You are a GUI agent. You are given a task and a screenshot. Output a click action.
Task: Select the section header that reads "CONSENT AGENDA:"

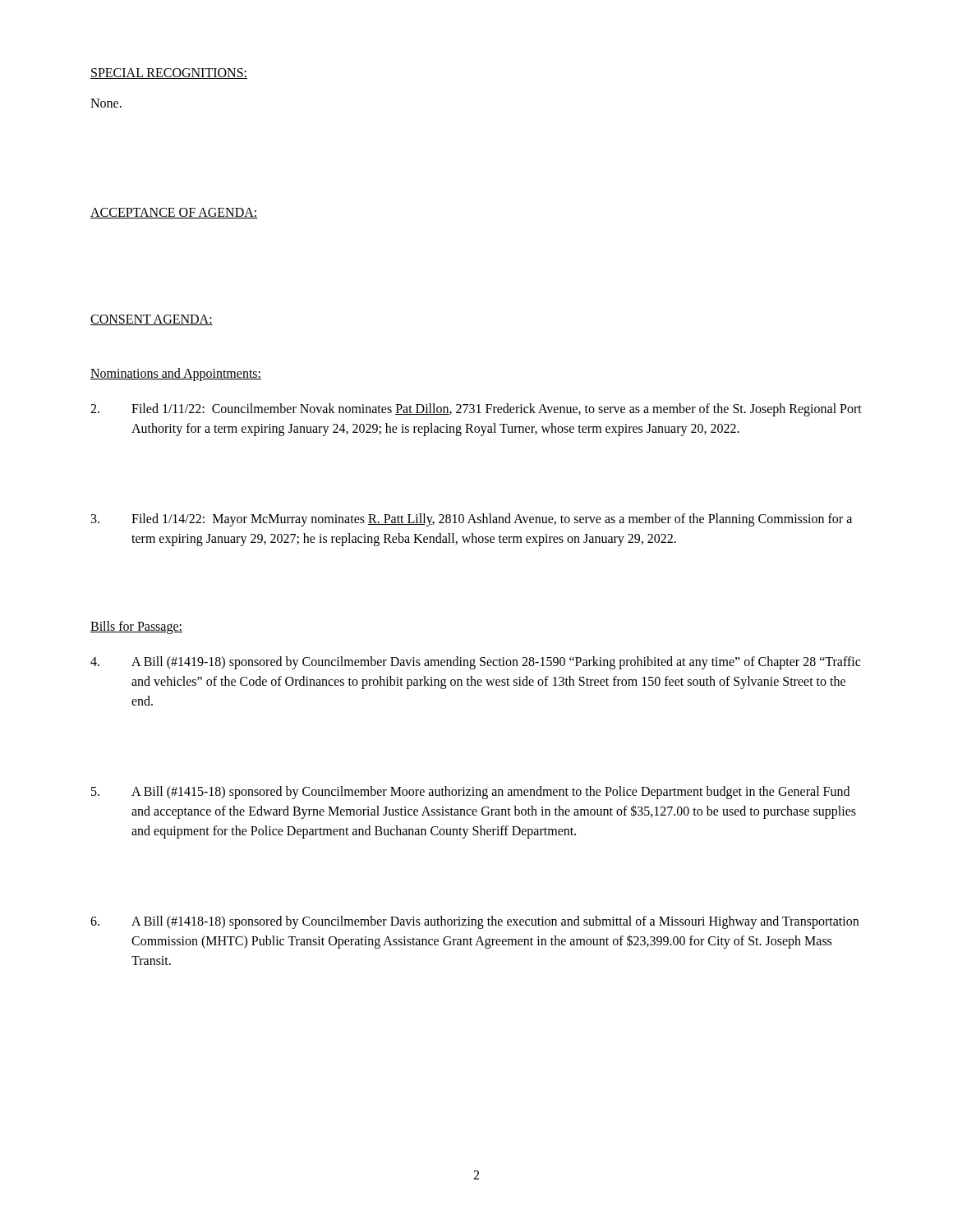tap(151, 319)
